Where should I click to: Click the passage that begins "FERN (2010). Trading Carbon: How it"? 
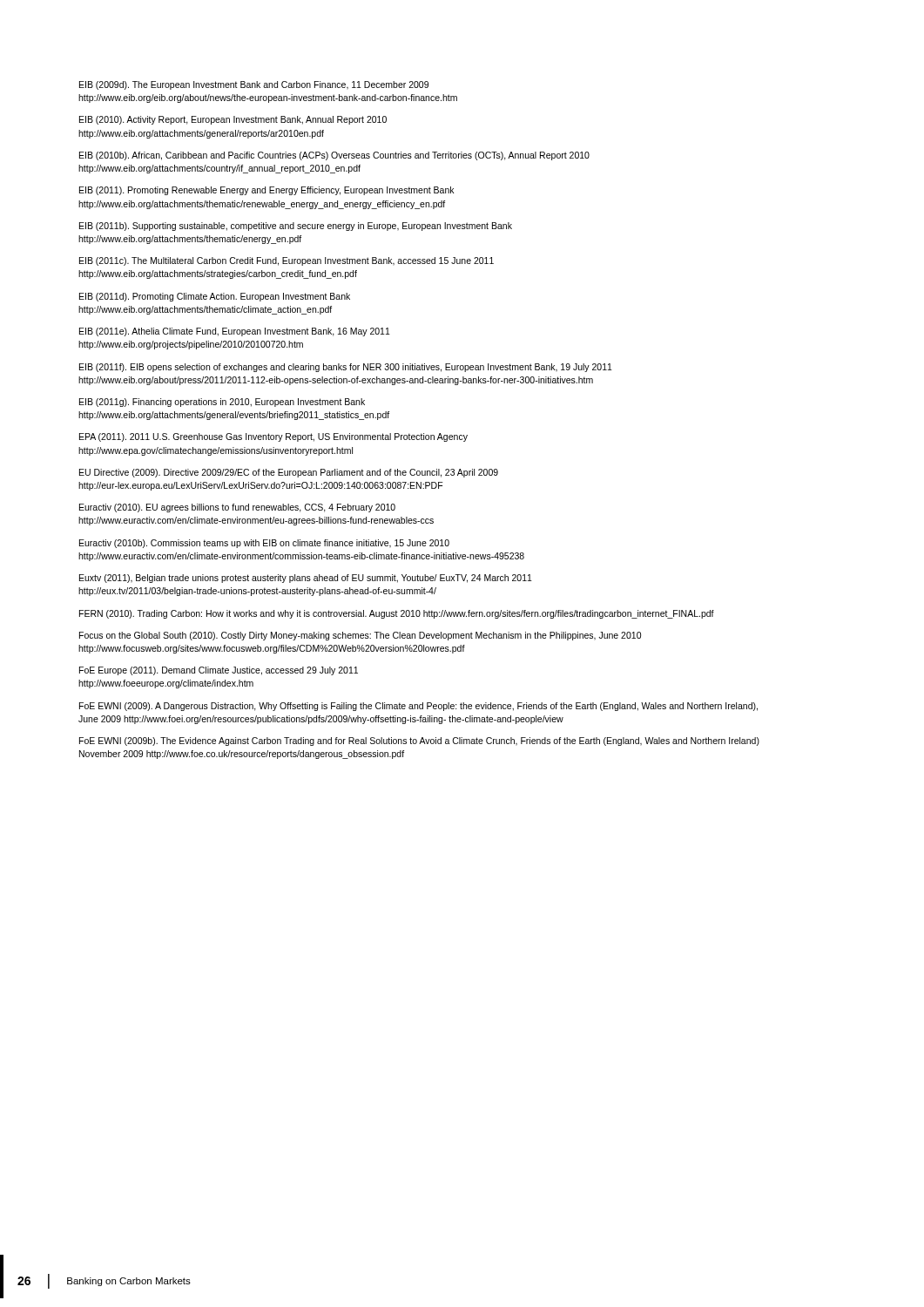(396, 613)
